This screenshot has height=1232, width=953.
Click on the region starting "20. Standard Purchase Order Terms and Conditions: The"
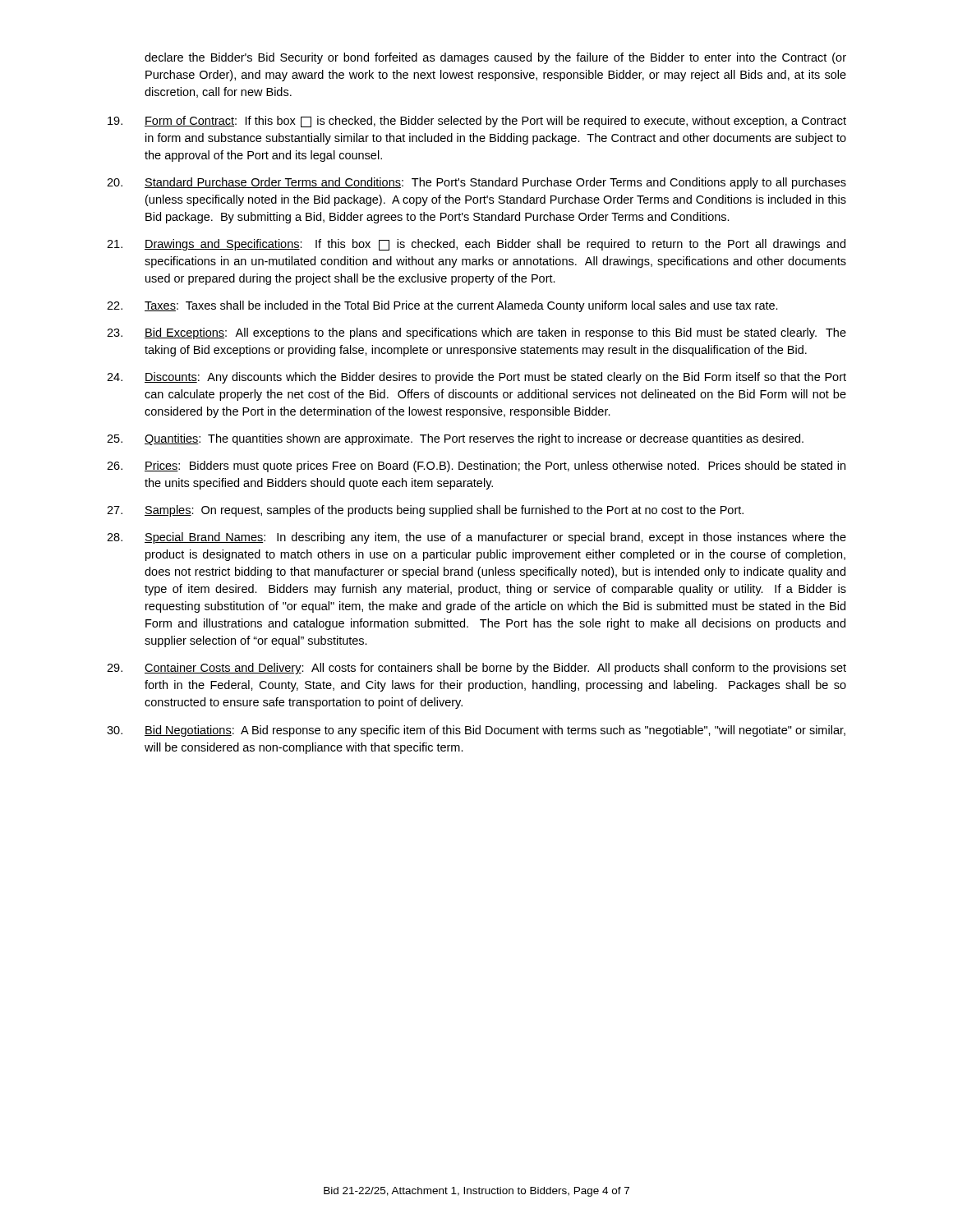(x=476, y=200)
